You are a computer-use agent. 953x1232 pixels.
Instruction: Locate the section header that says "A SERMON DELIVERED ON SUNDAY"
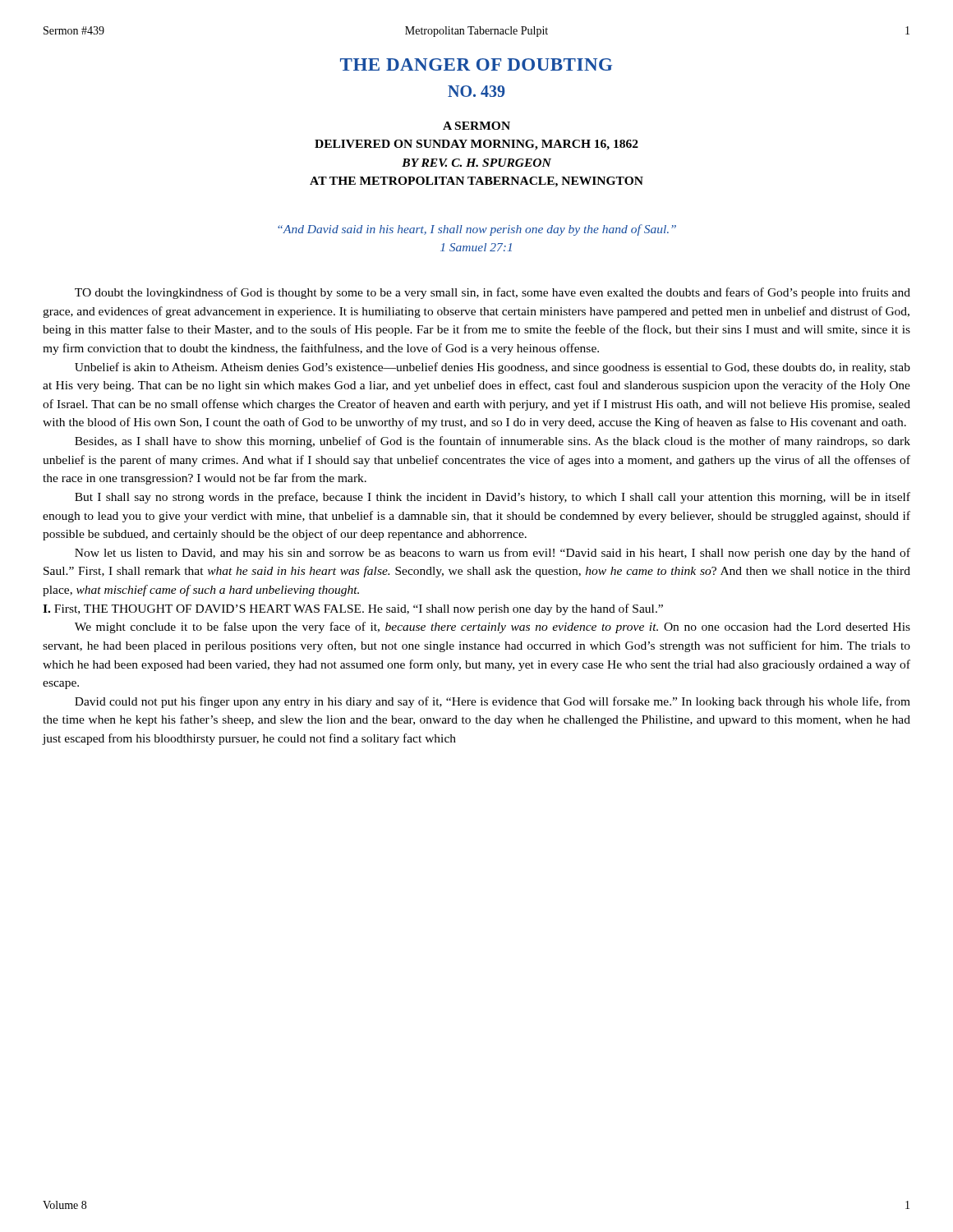[476, 154]
